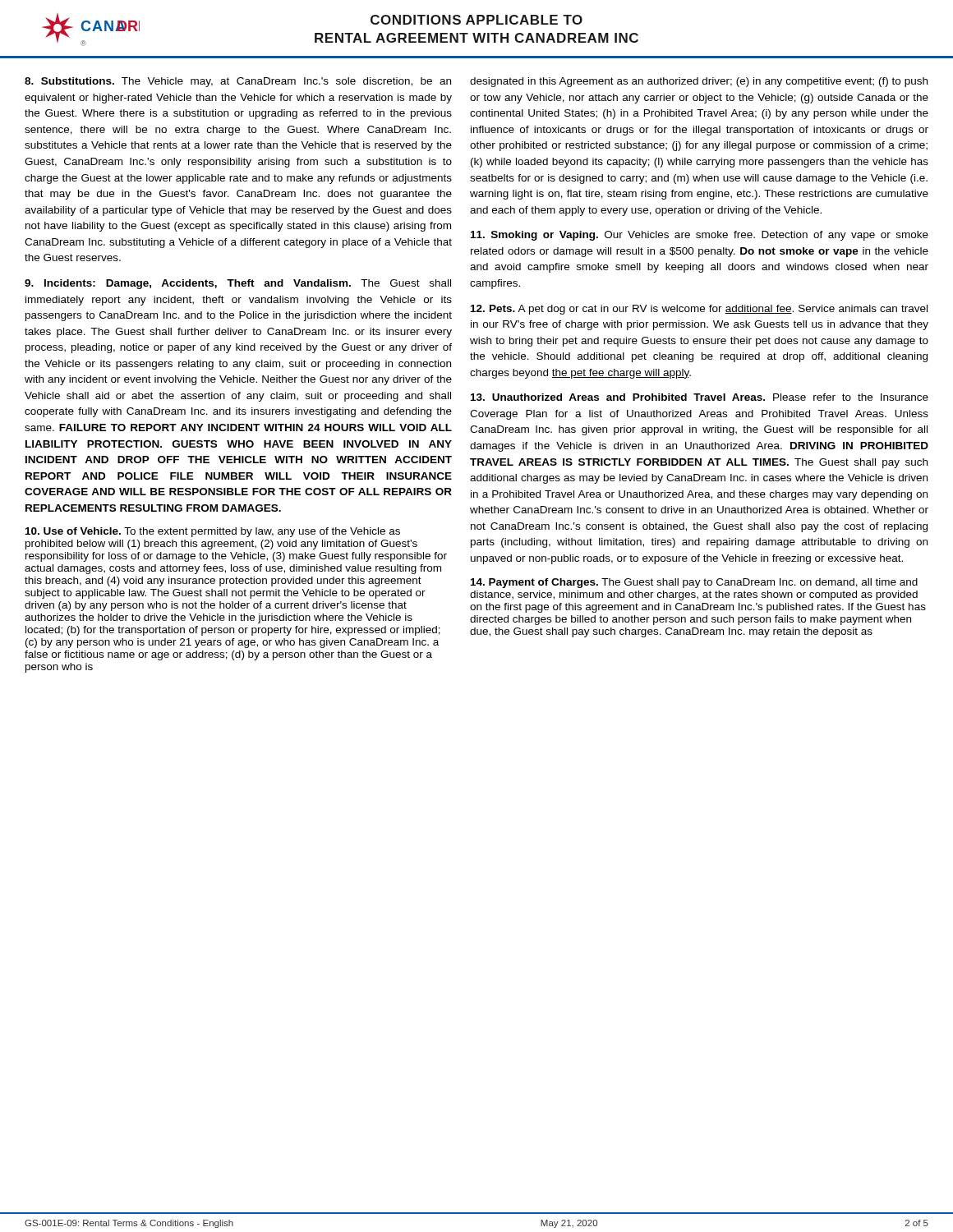Image resolution: width=953 pixels, height=1232 pixels.
Task: Click on the text block with the text "designated in this Agreement as an authorized driver;"
Action: [699, 145]
